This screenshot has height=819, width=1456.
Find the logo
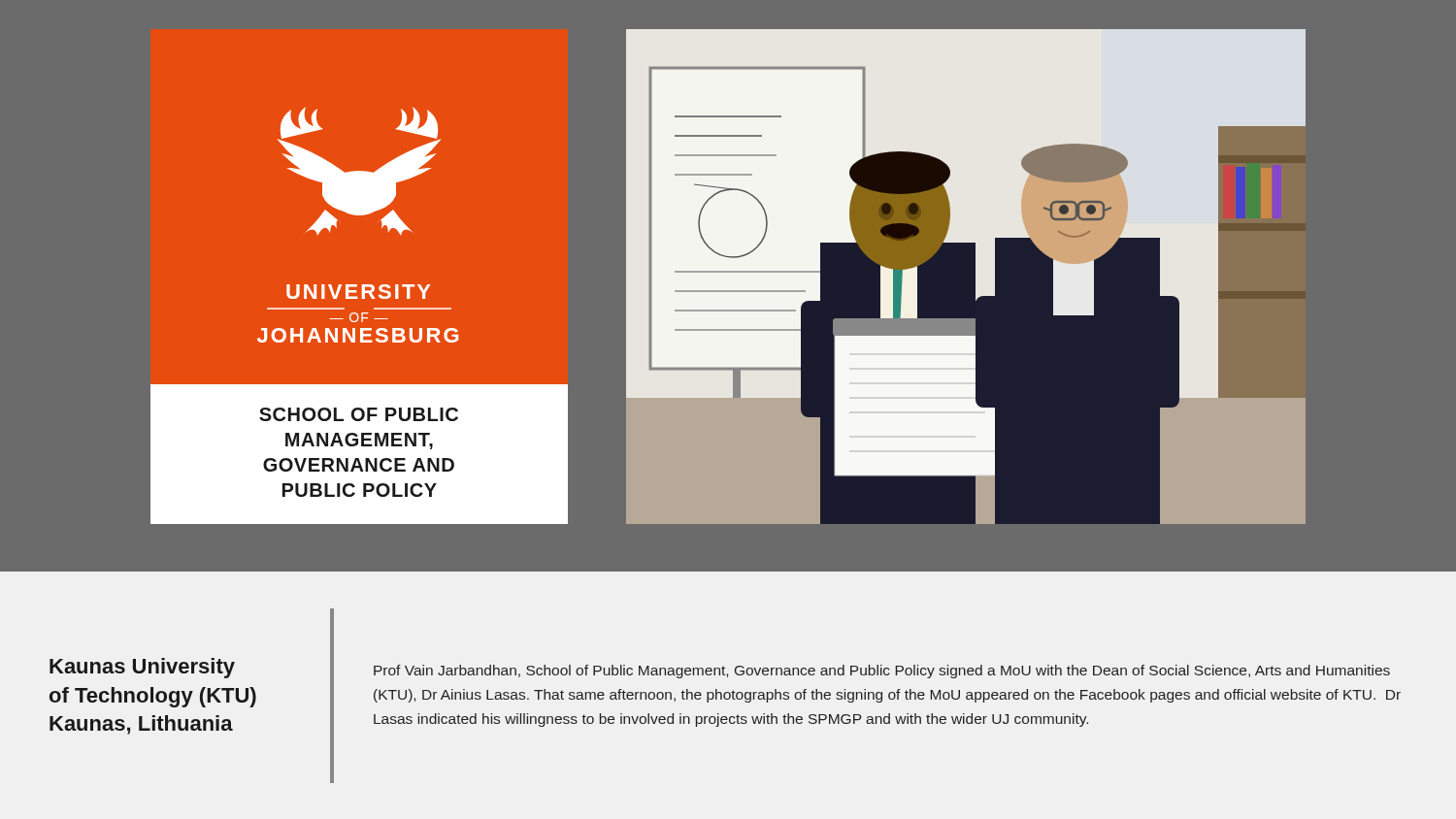pyautogui.click(x=359, y=277)
